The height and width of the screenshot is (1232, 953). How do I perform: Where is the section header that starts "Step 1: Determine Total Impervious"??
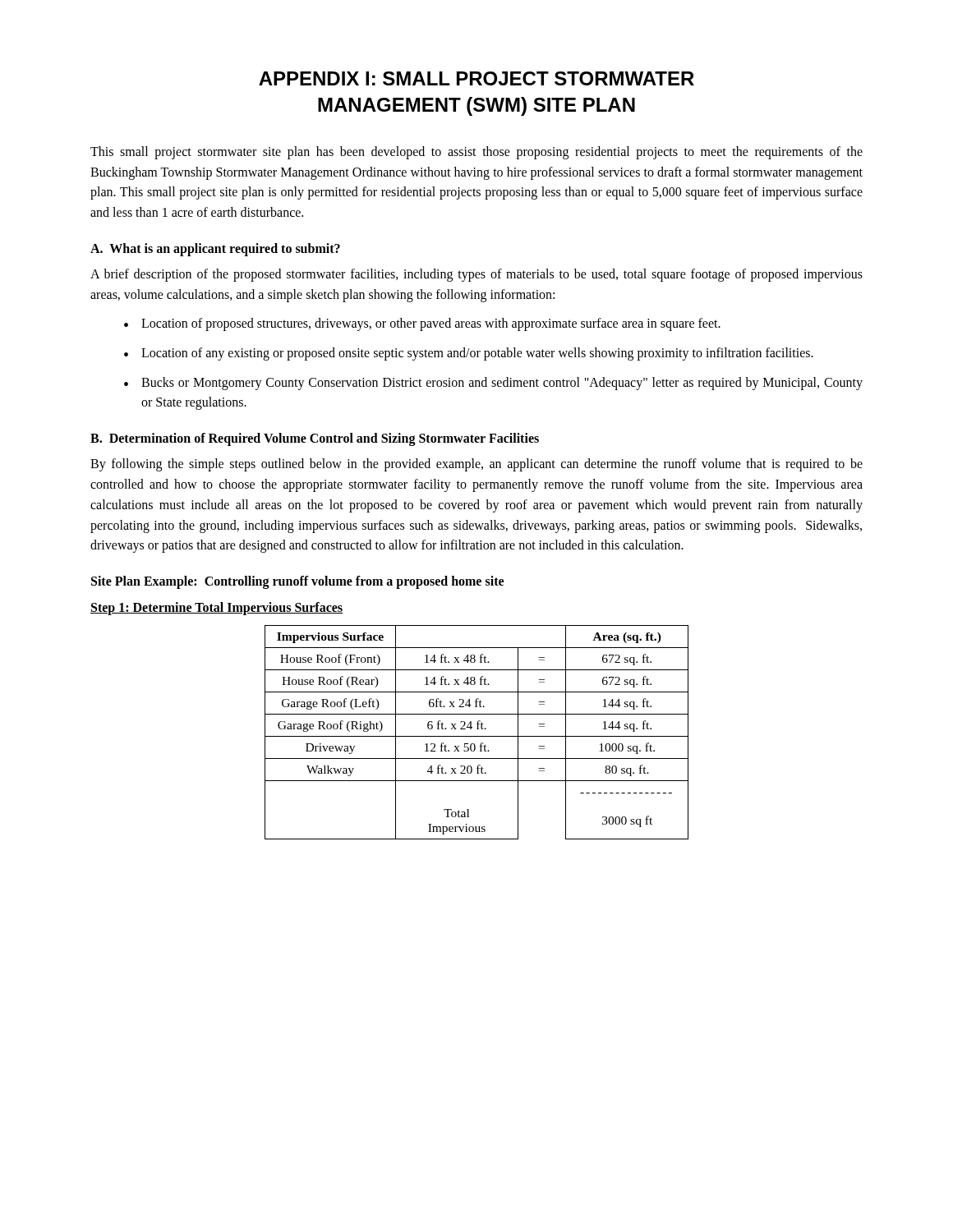217,607
